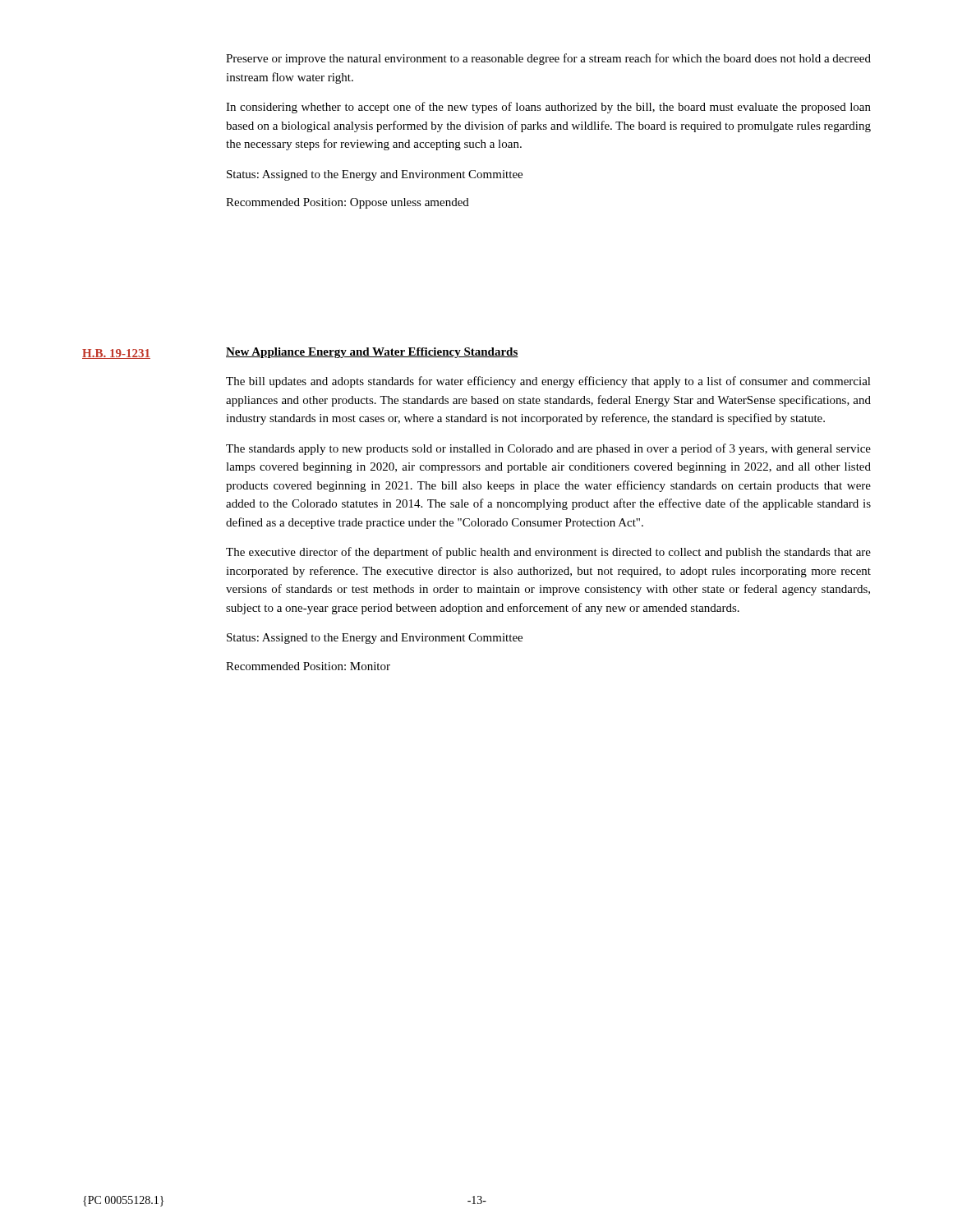Select the text block containing "The executive director of the department of public"
953x1232 pixels.
pos(548,580)
